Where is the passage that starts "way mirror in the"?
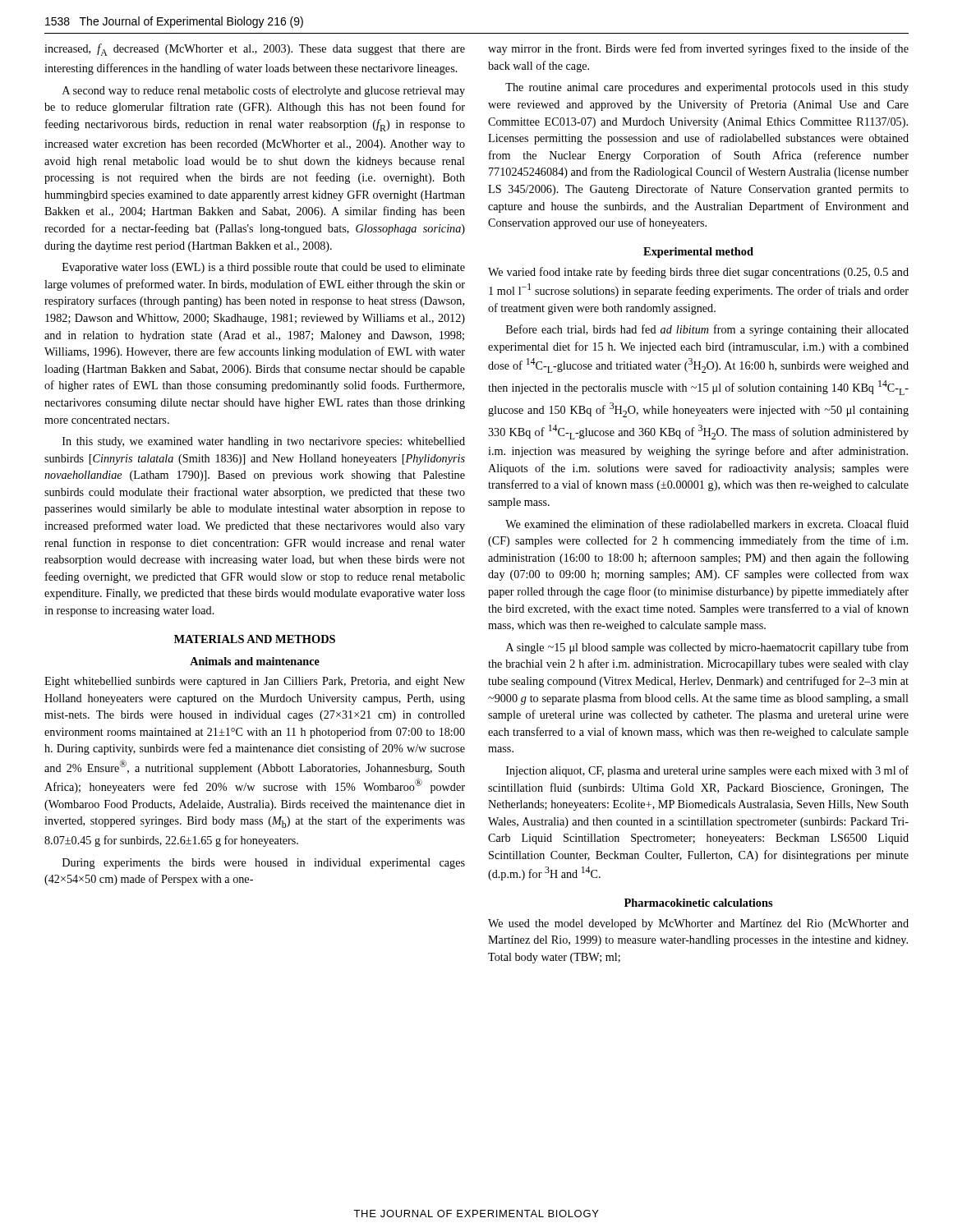 tap(698, 136)
